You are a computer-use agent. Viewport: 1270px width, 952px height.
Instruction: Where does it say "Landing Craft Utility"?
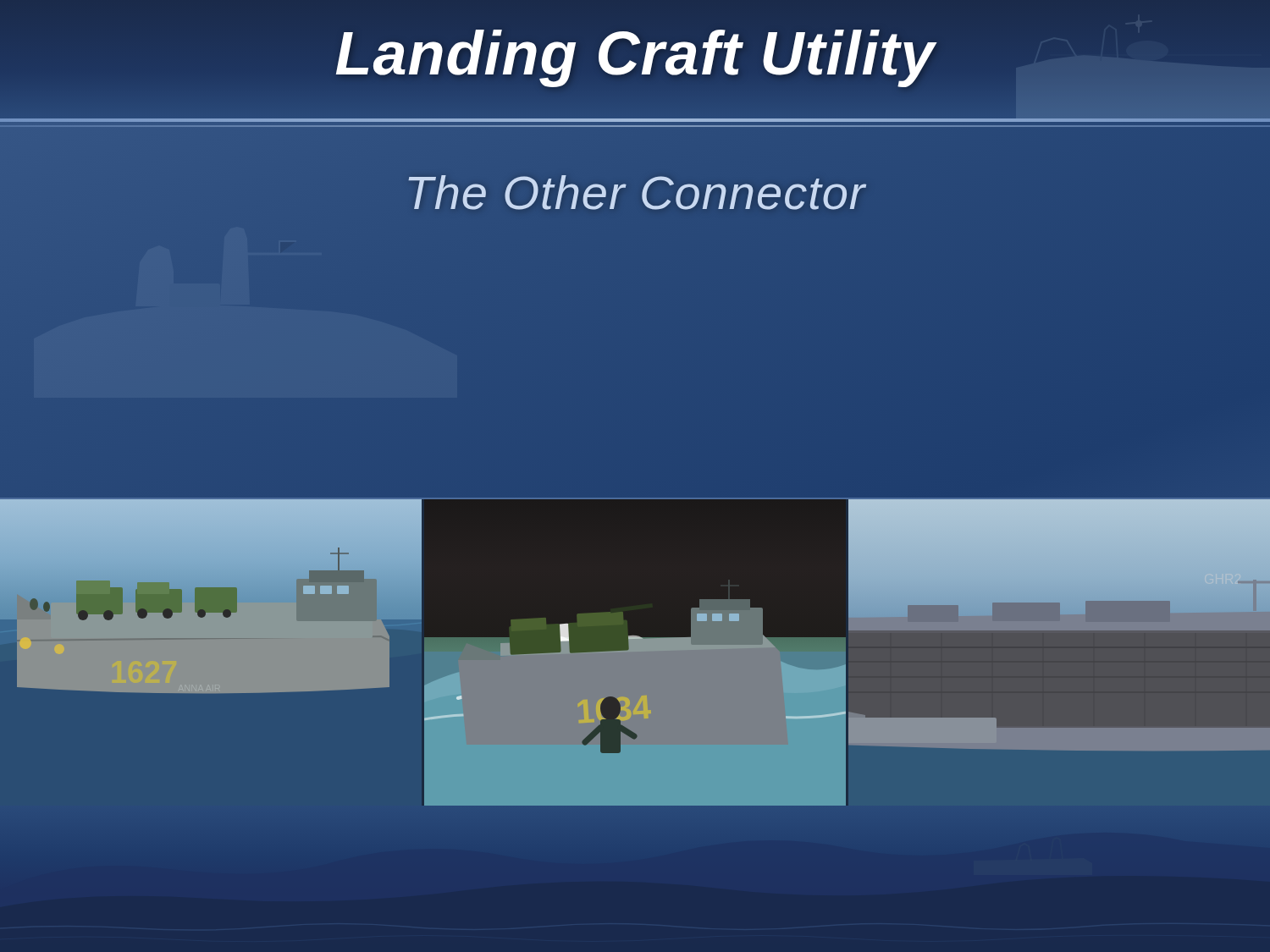(x=635, y=53)
